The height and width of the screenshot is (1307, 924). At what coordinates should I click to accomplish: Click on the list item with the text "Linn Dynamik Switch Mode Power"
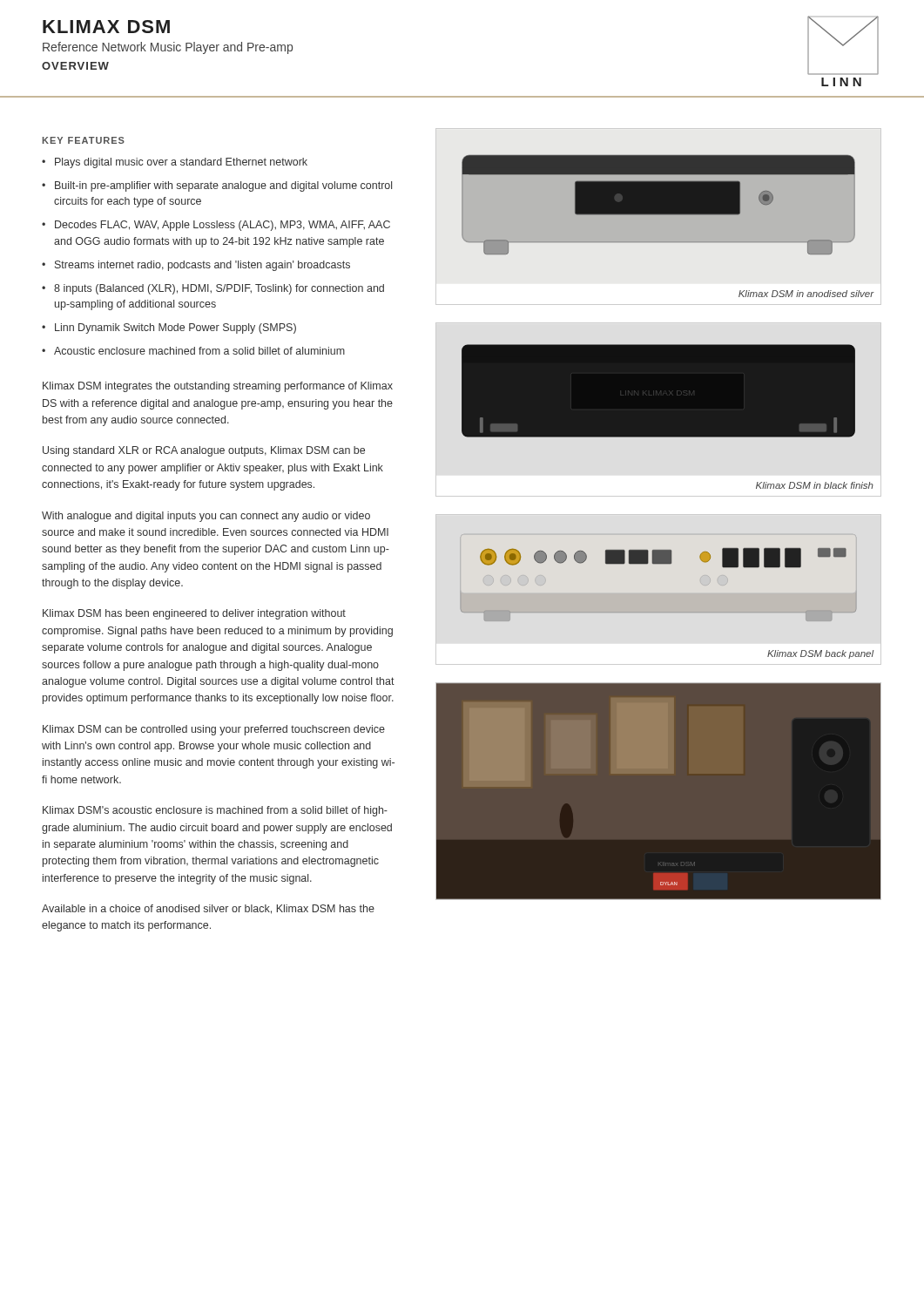175,328
